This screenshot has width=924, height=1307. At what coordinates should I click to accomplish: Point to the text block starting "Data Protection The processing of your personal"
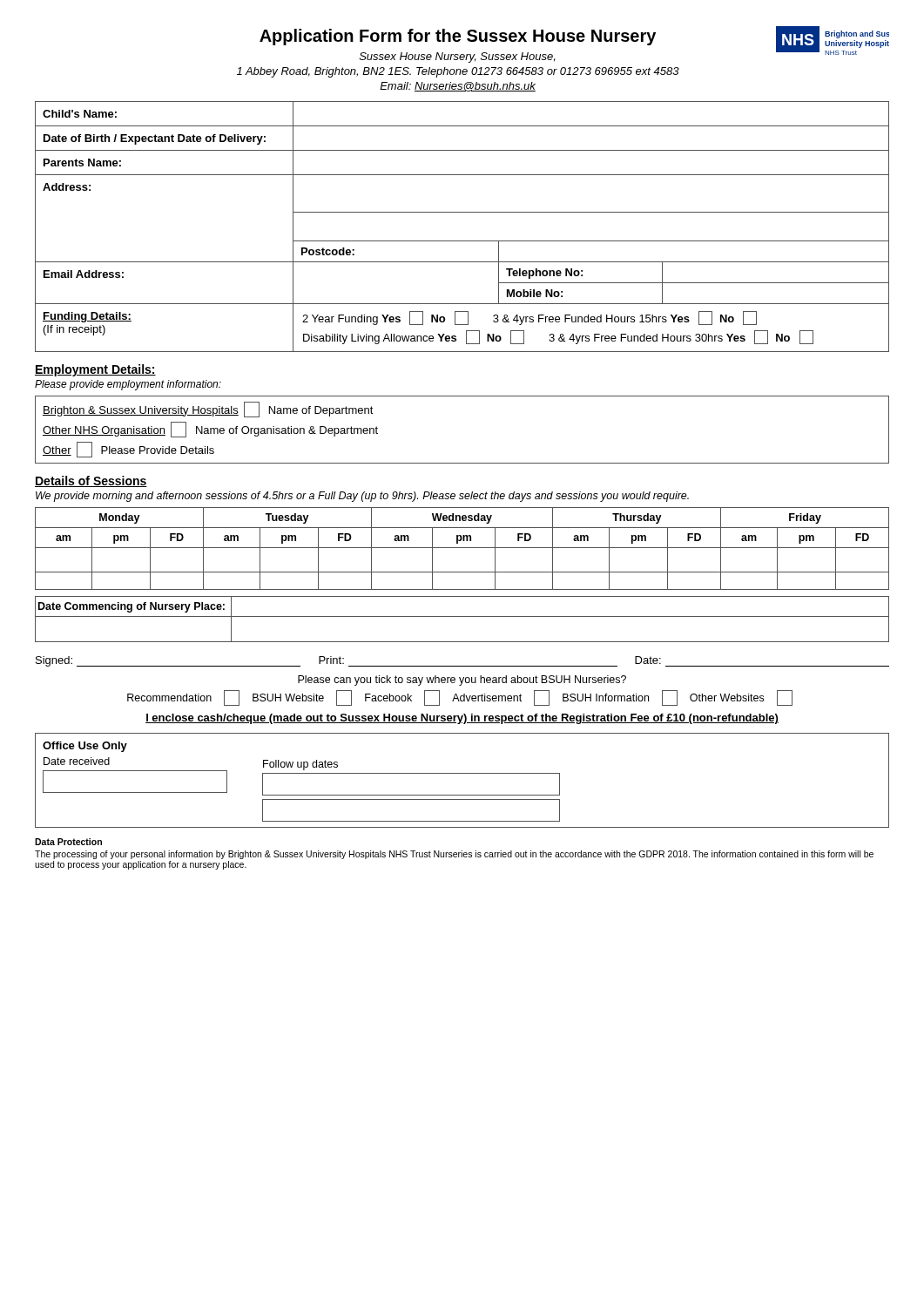coord(462,853)
